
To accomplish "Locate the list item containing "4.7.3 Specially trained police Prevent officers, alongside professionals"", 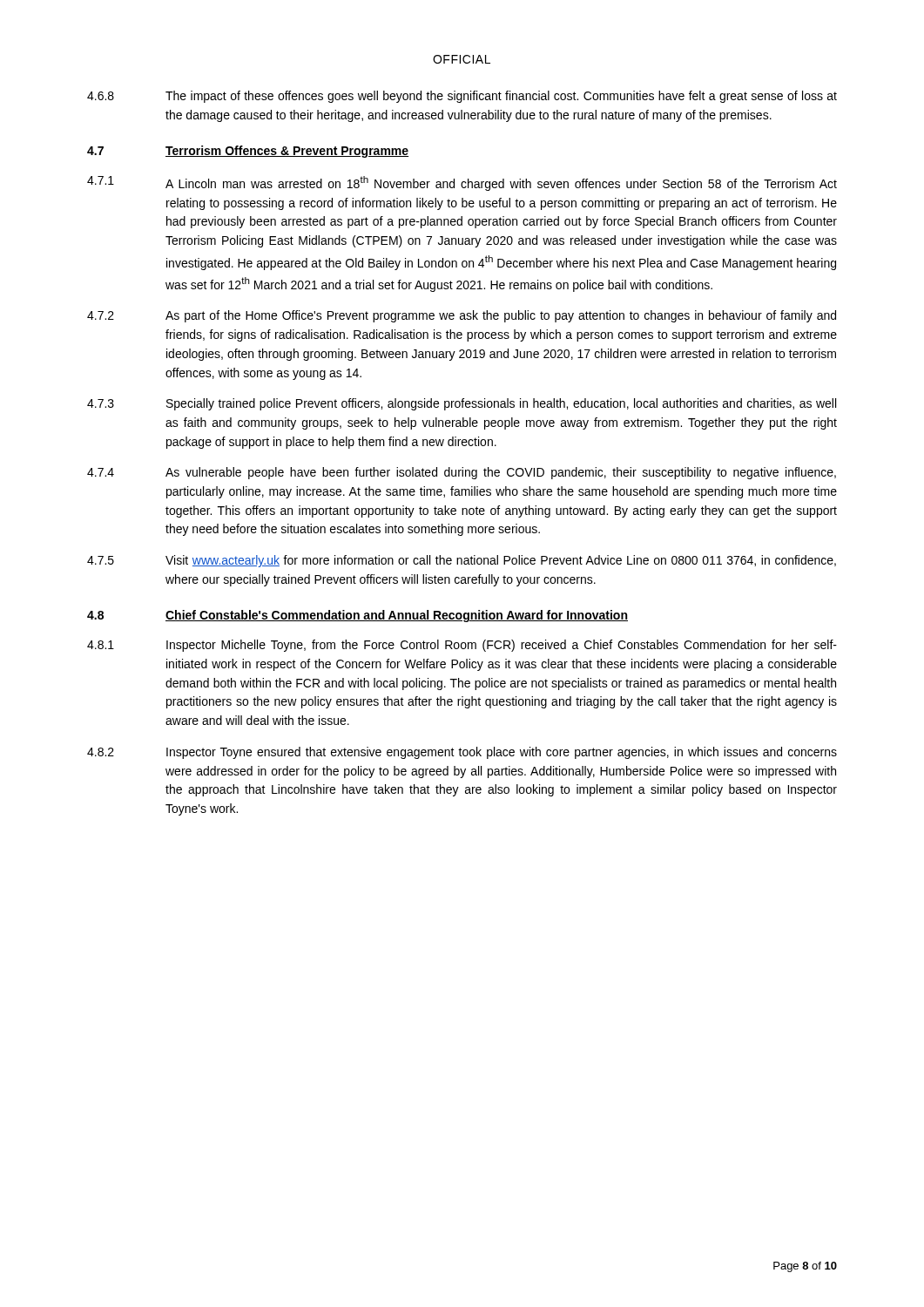I will point(462,423).
